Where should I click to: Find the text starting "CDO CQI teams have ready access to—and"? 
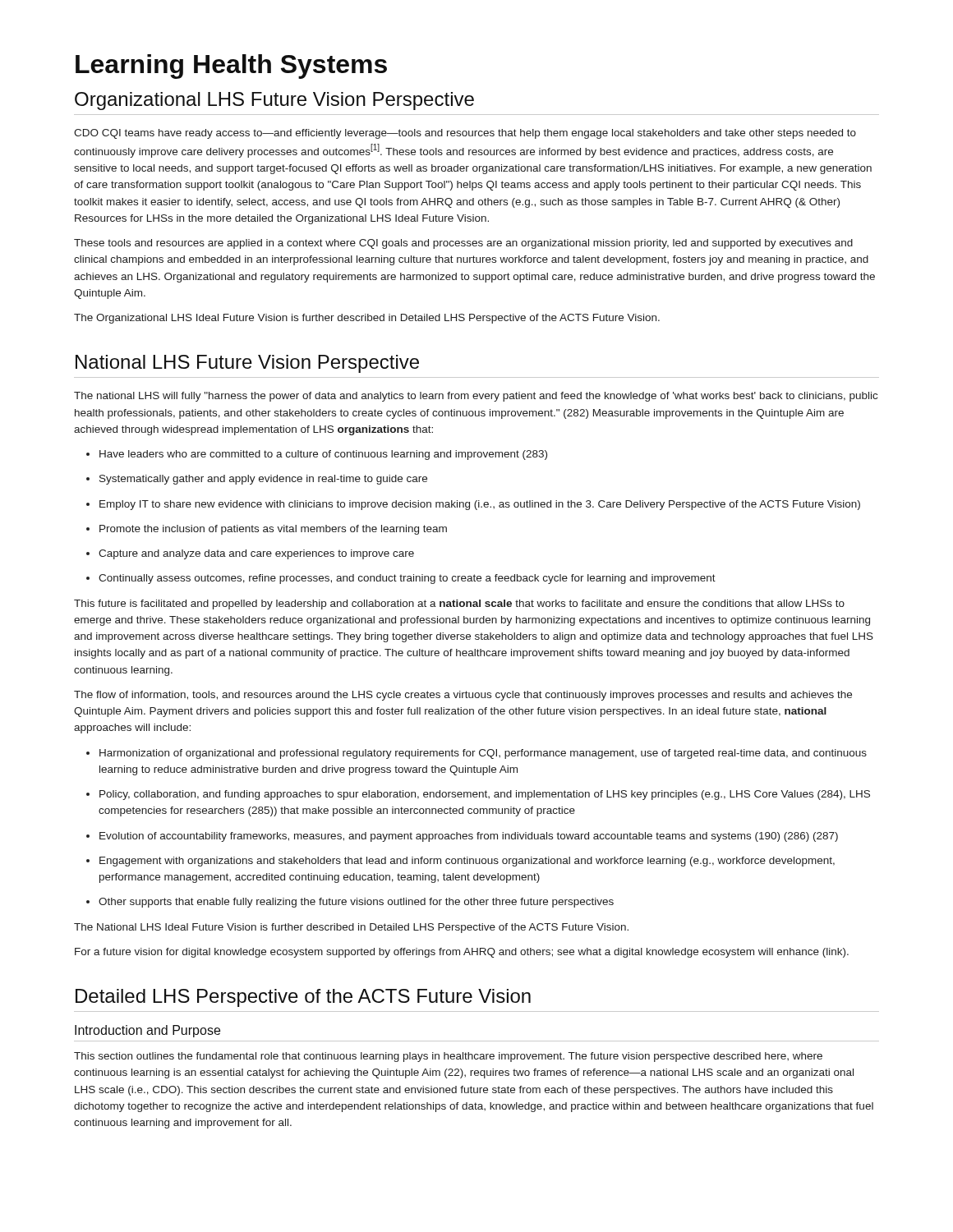click(476, 176)
